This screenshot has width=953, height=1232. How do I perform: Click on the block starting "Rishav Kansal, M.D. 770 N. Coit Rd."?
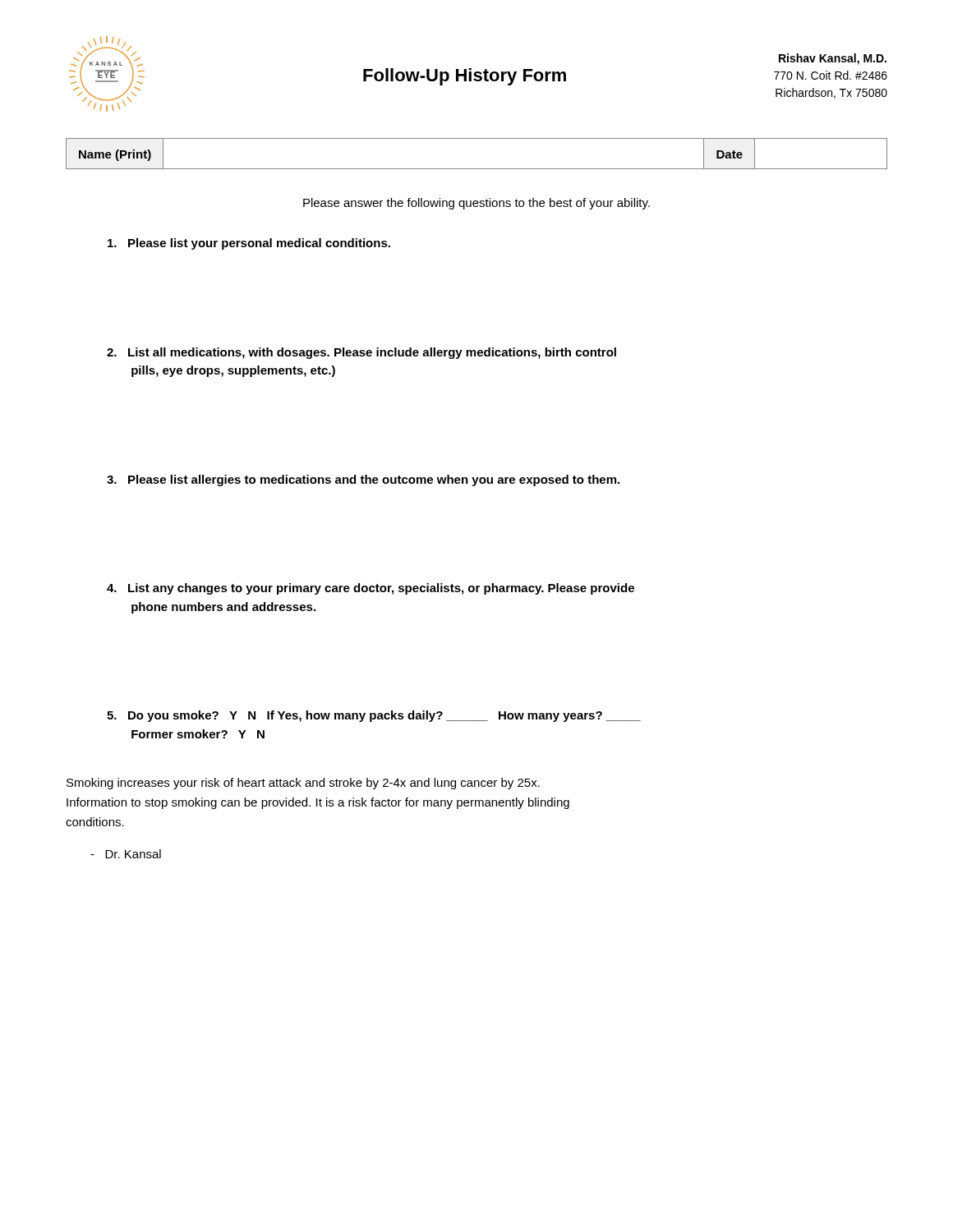click(x=830, y=75)
